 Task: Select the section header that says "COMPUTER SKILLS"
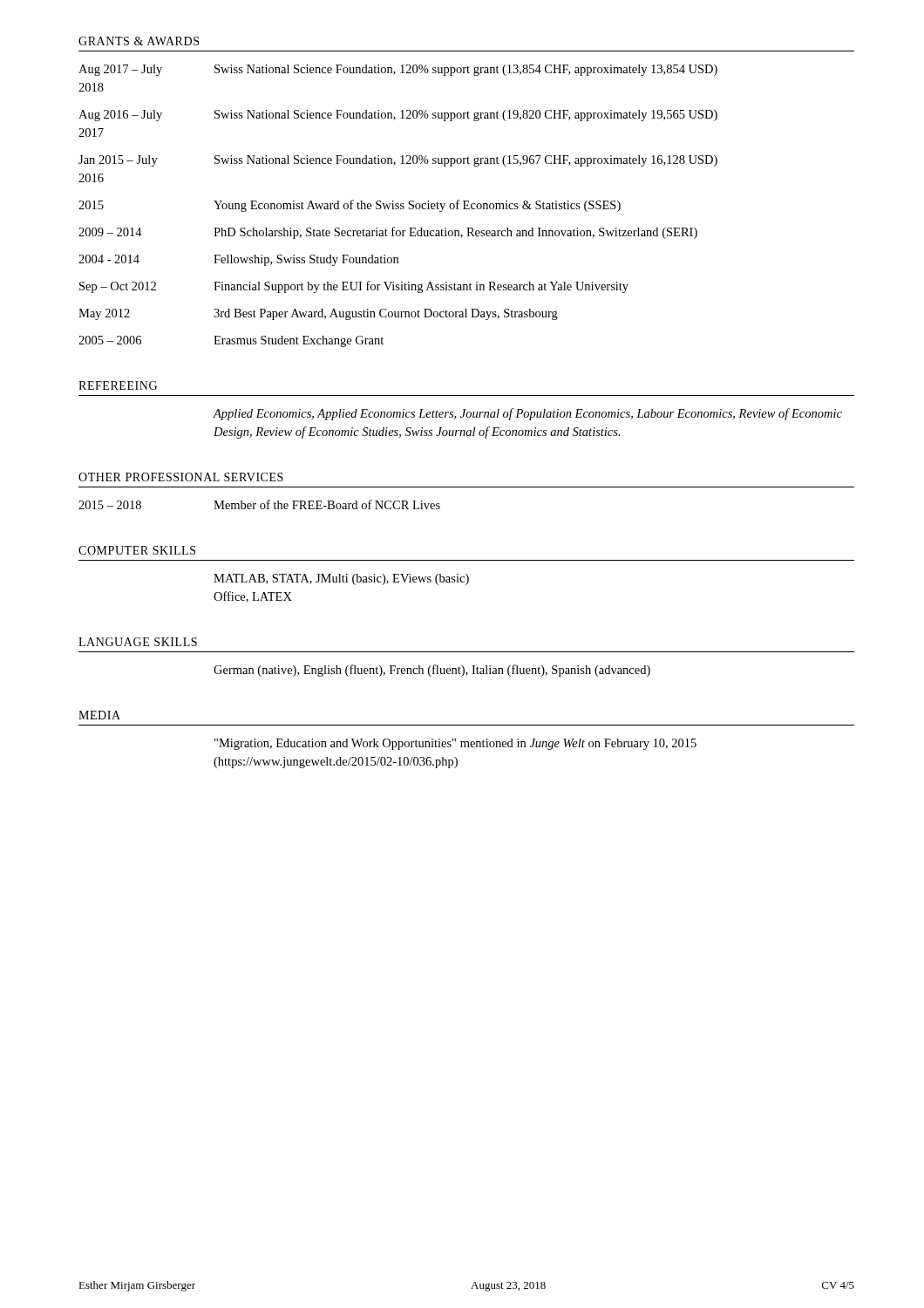coord(466,553)
